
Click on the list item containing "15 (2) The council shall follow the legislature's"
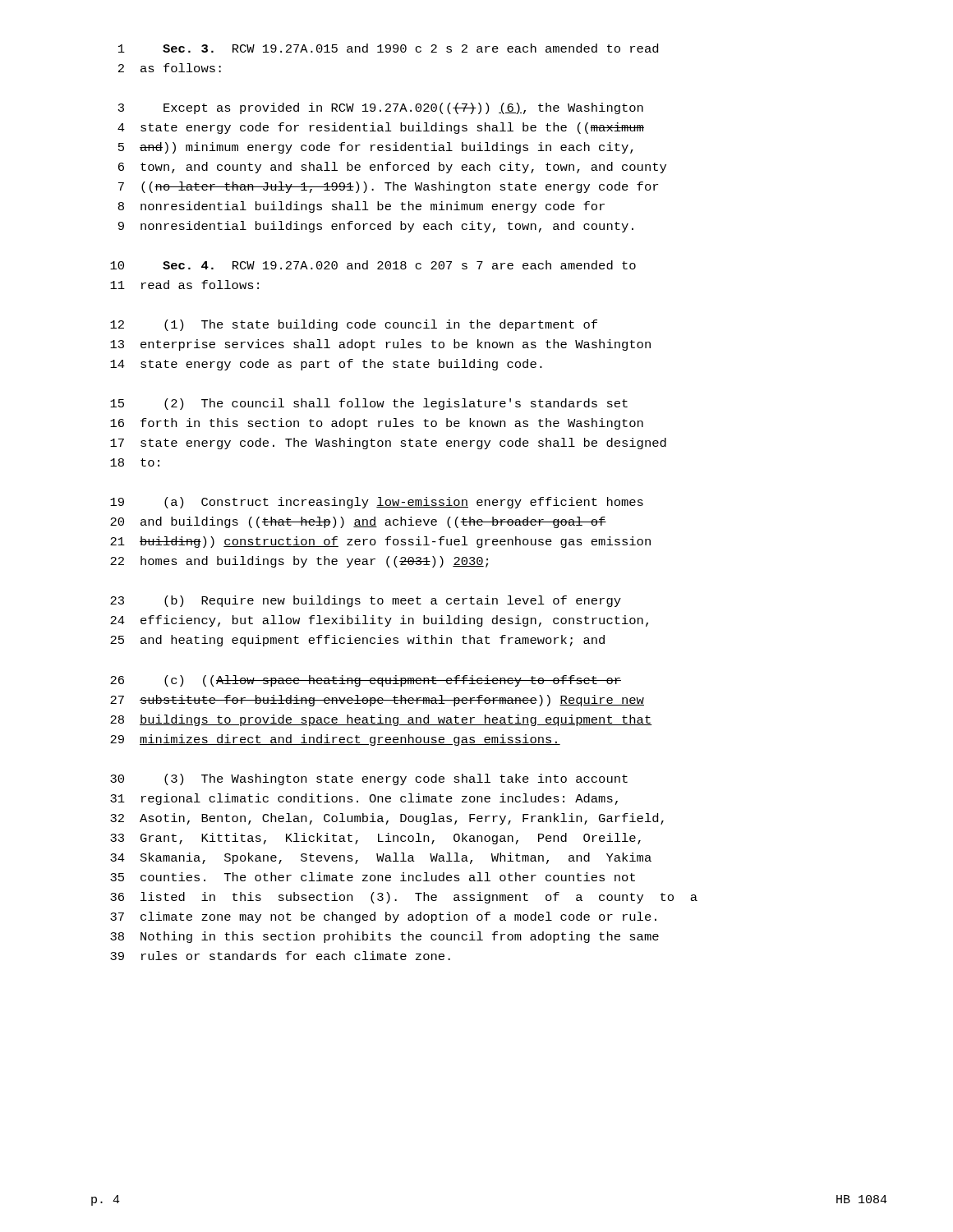tap(489, 434)
